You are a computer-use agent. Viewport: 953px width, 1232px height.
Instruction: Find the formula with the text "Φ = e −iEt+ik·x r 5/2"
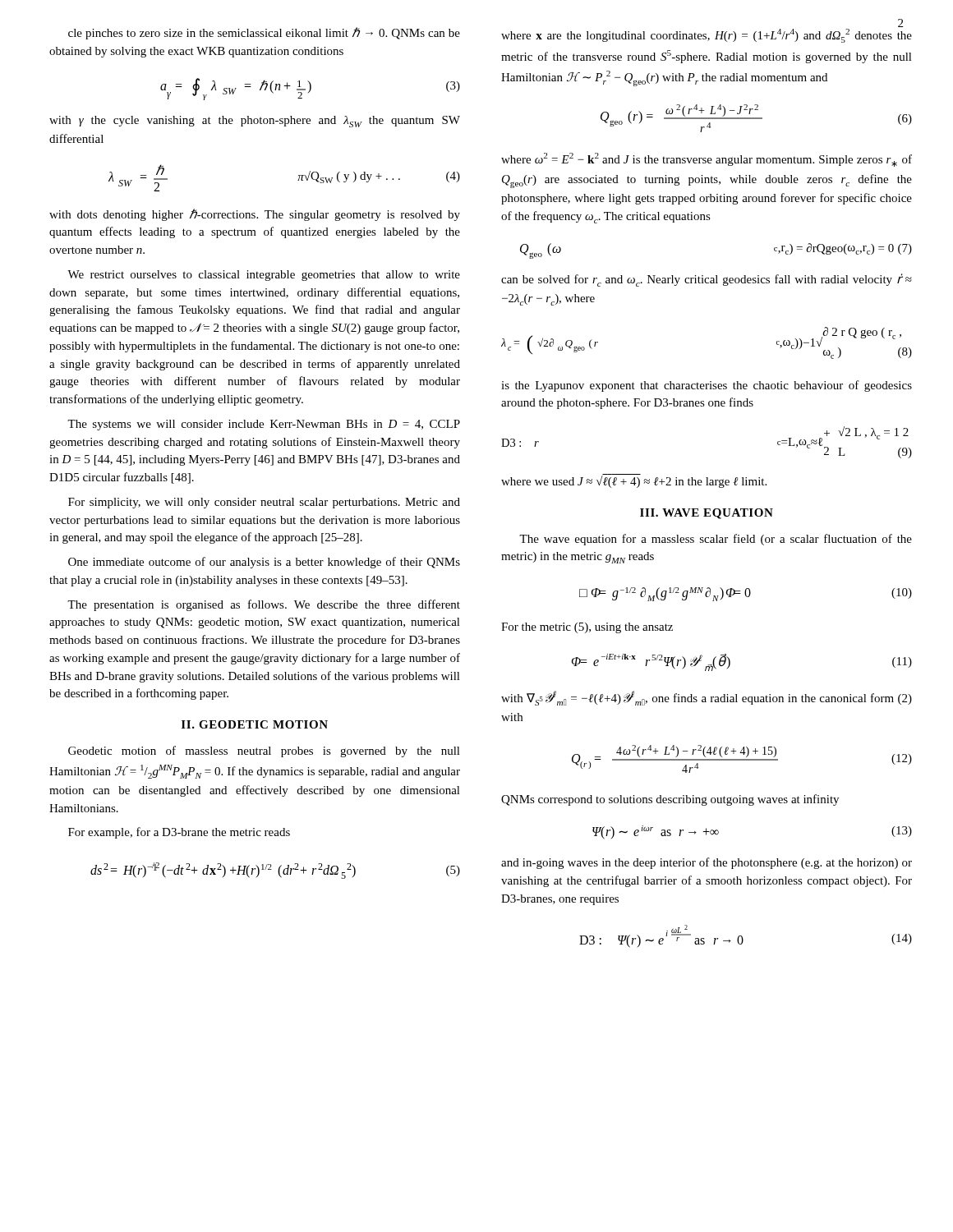(x=741, y=662)
